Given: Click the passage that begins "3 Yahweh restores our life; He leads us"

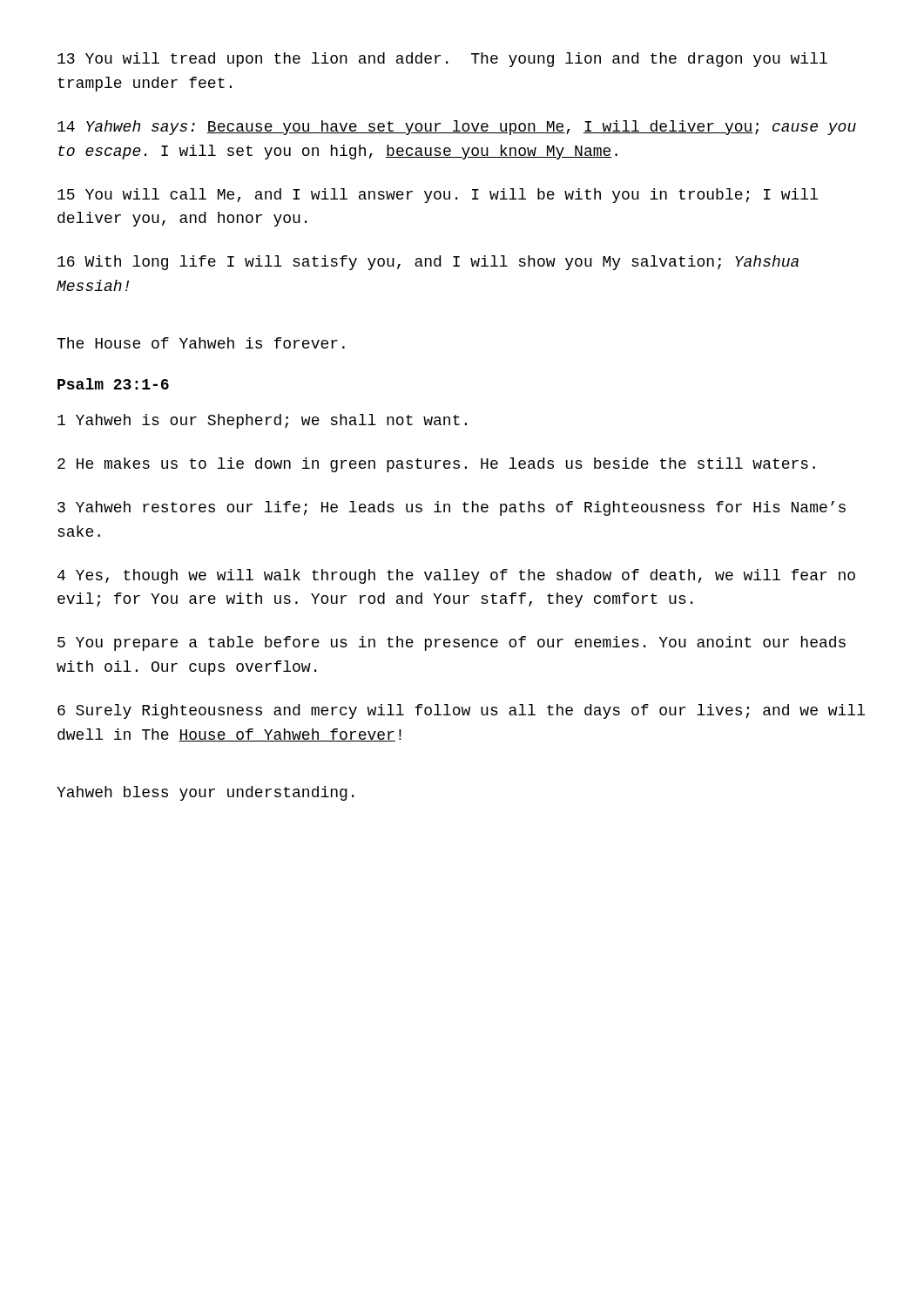Looking at the screenshot, I should click(452, 520).
